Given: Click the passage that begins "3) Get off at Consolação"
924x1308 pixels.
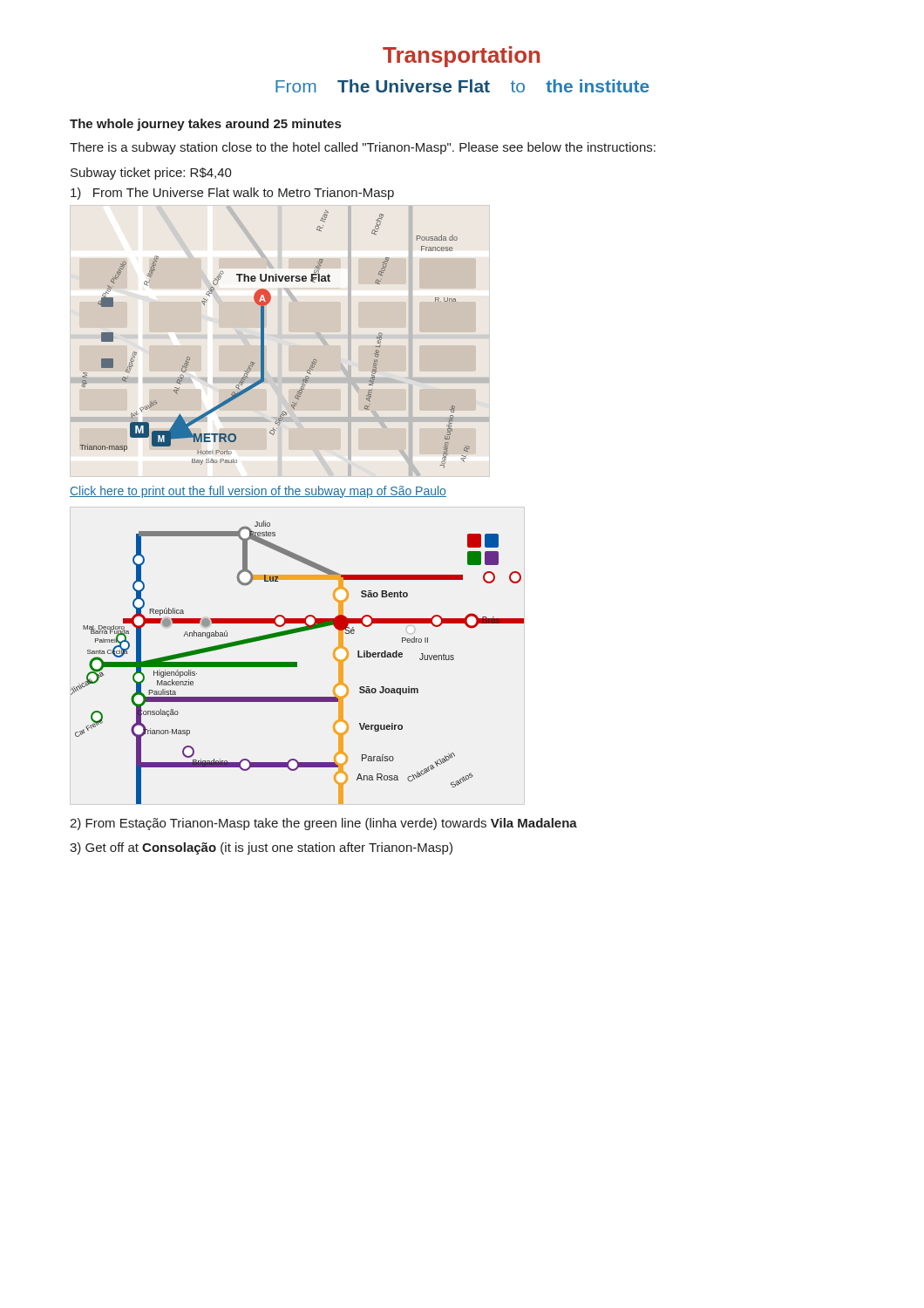Looking at the screenshot, I should click(462, 848).
